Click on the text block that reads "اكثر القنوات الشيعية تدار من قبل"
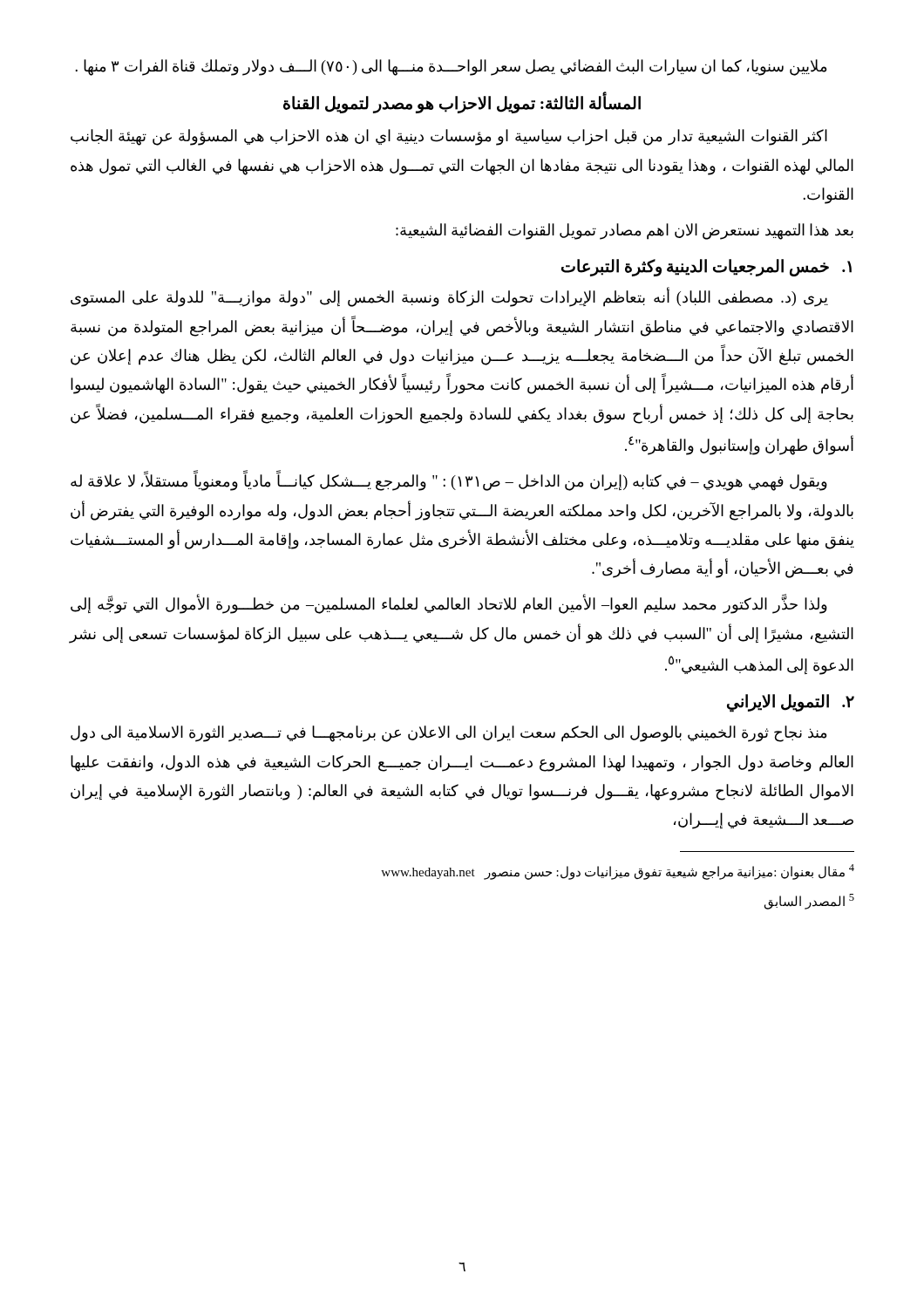 [462, 165]
